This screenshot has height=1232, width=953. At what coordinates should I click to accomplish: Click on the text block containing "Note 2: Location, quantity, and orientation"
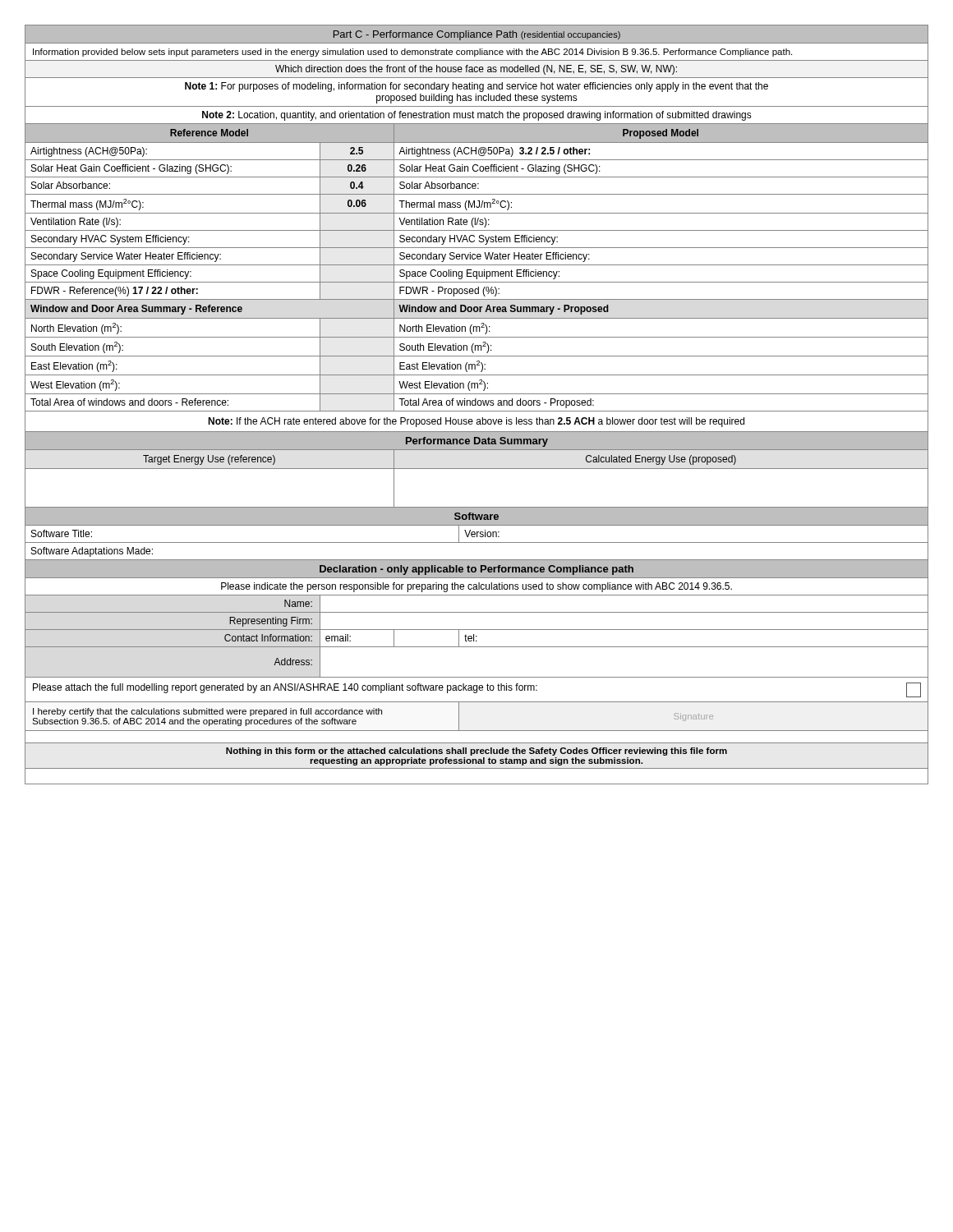click(476, 115)
